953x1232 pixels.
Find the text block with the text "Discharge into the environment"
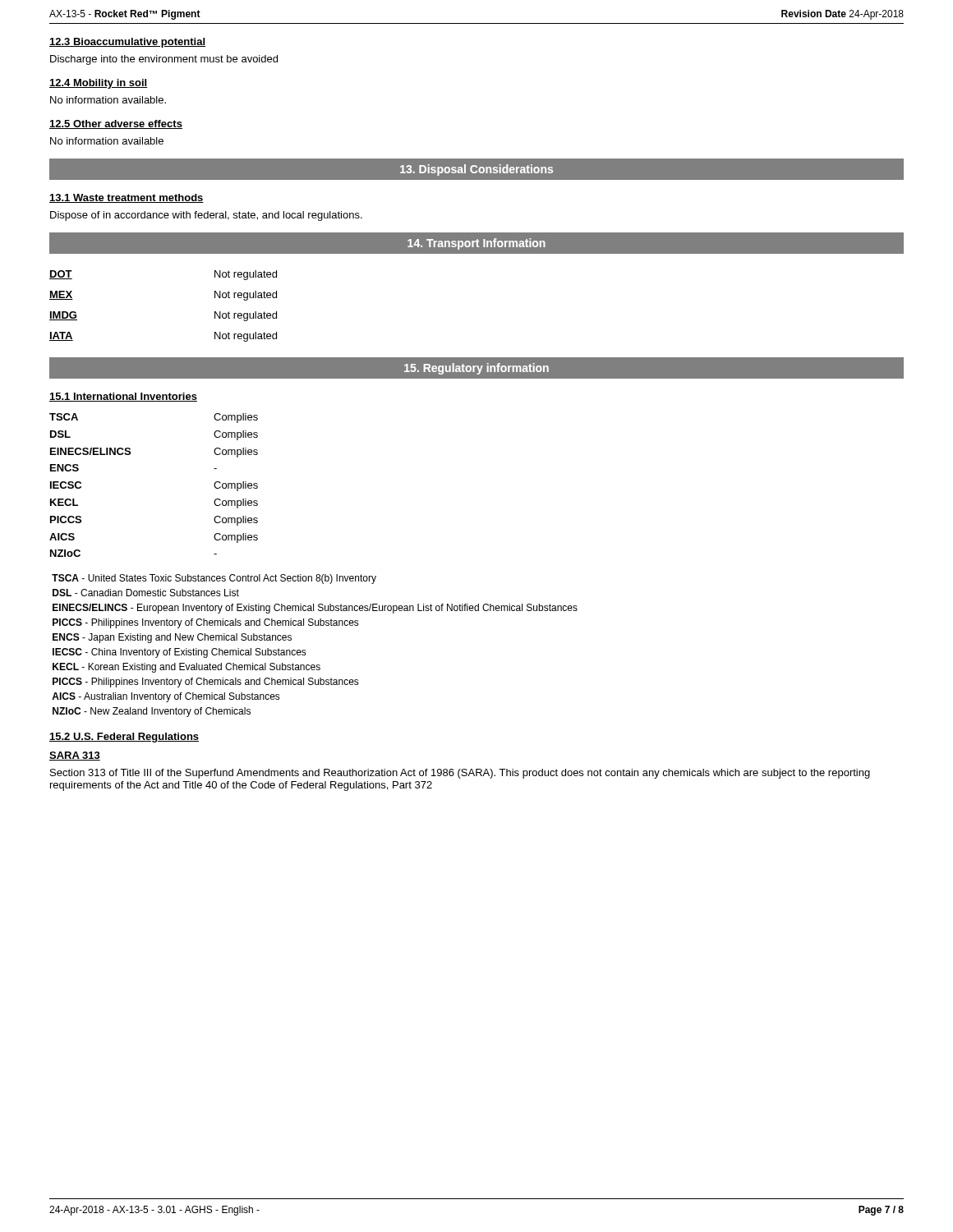pyautogui.click(x=164, y=59)
